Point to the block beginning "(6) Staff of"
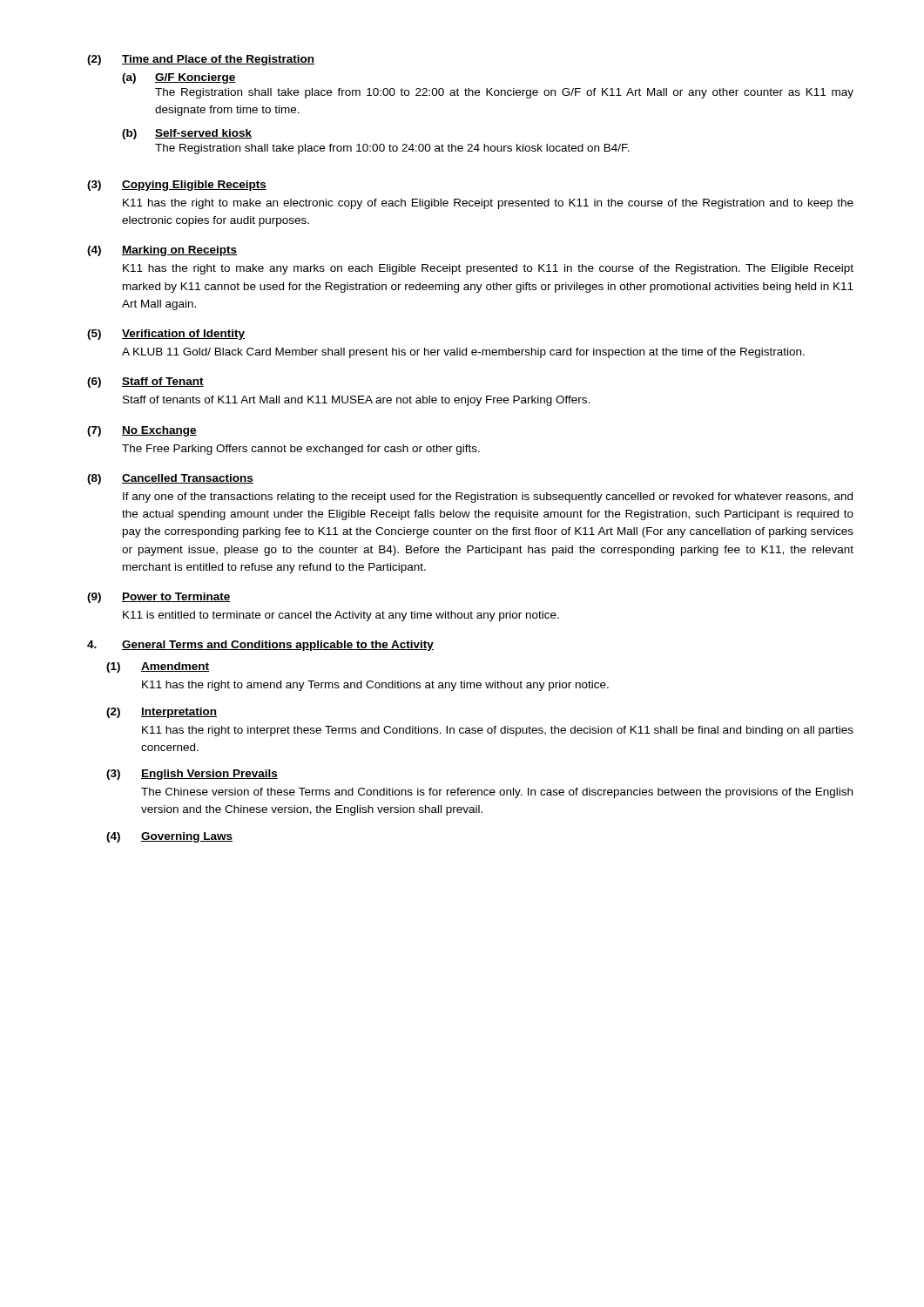The image size is (924, 1307). (470, 392)
